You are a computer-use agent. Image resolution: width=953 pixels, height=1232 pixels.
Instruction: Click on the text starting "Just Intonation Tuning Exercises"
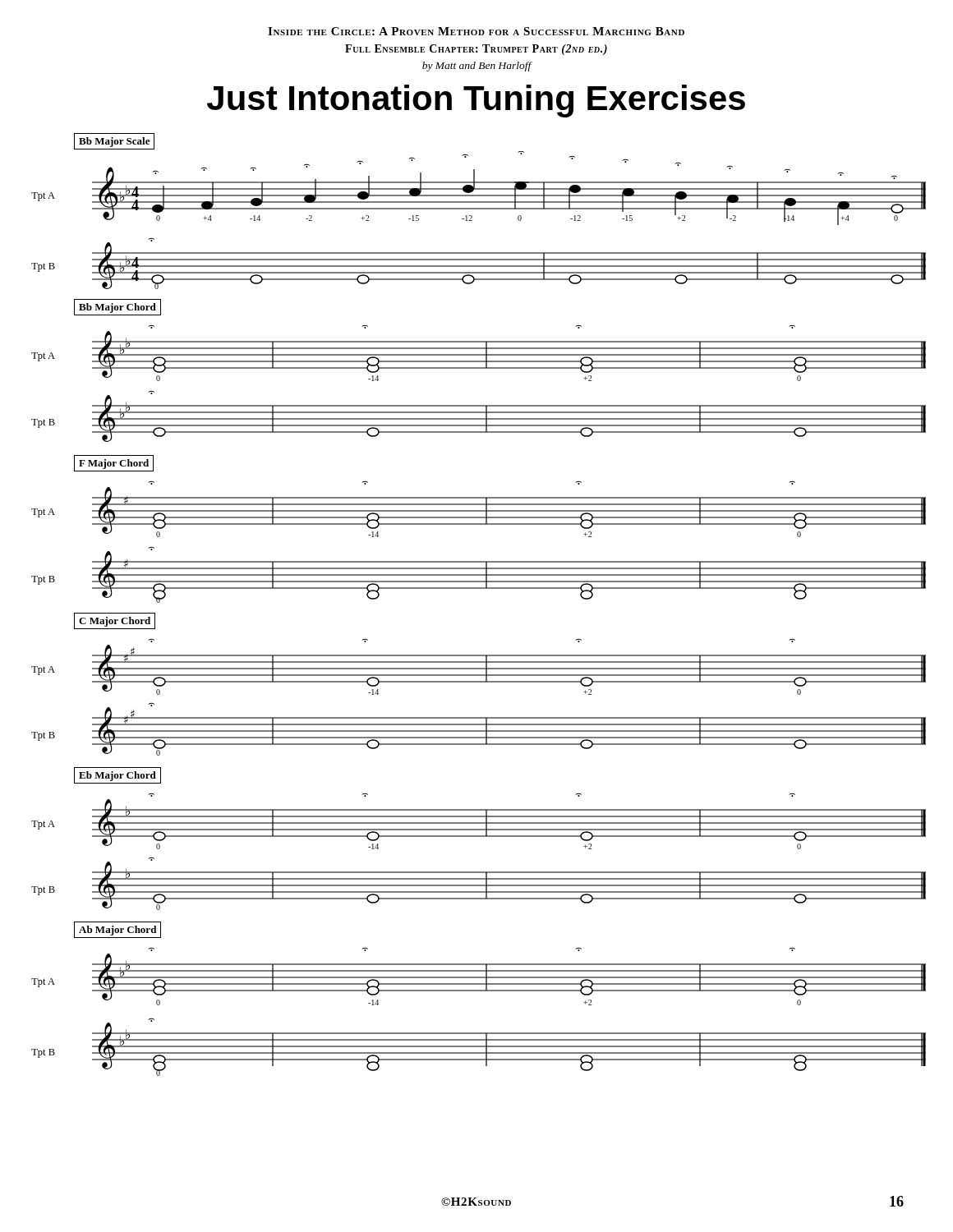click(476, 98)
